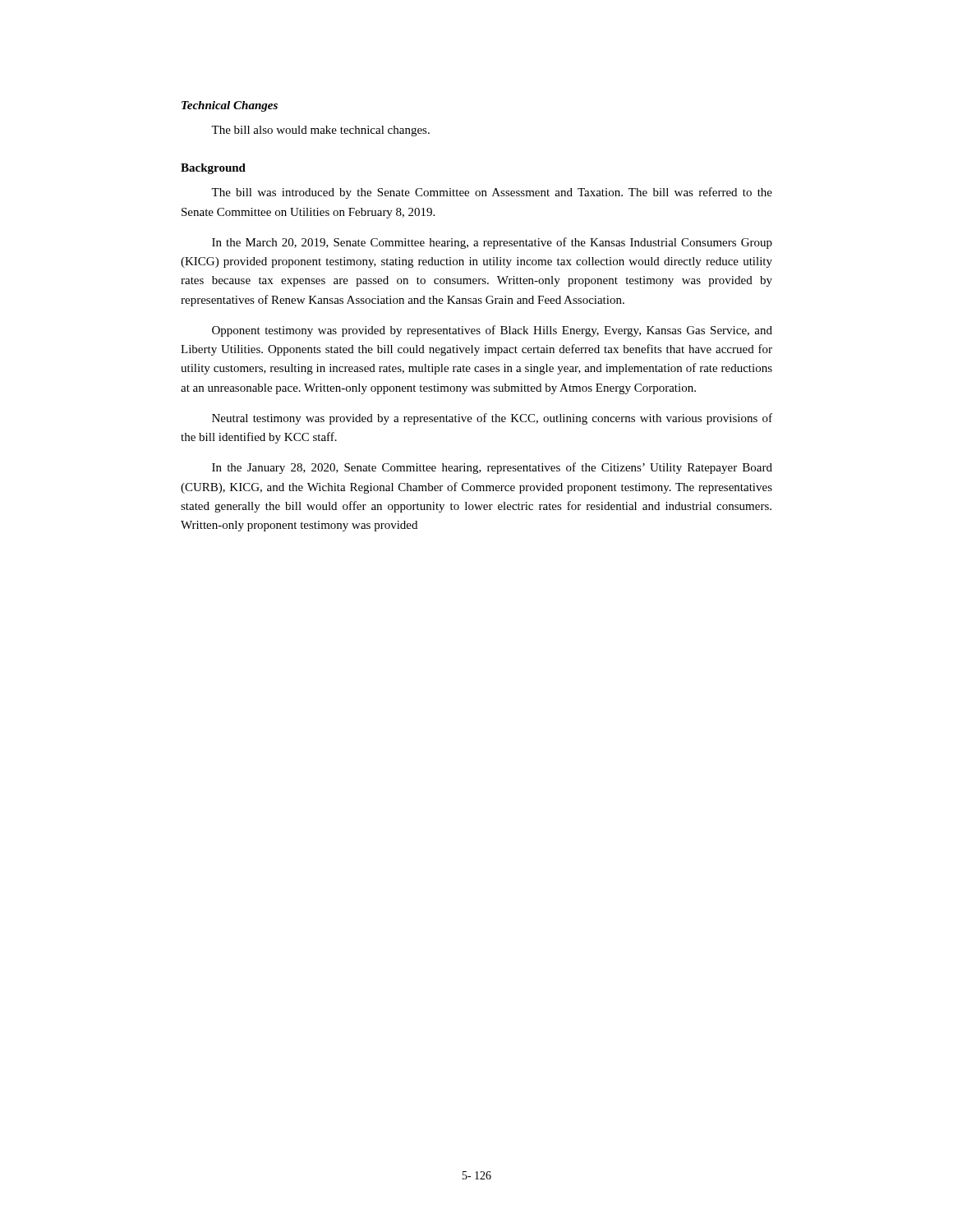Select the text block that reads "Opponent testimony was provided by representatives of Black"
This screenshot has height=1232, width=953.
[476, 359]
